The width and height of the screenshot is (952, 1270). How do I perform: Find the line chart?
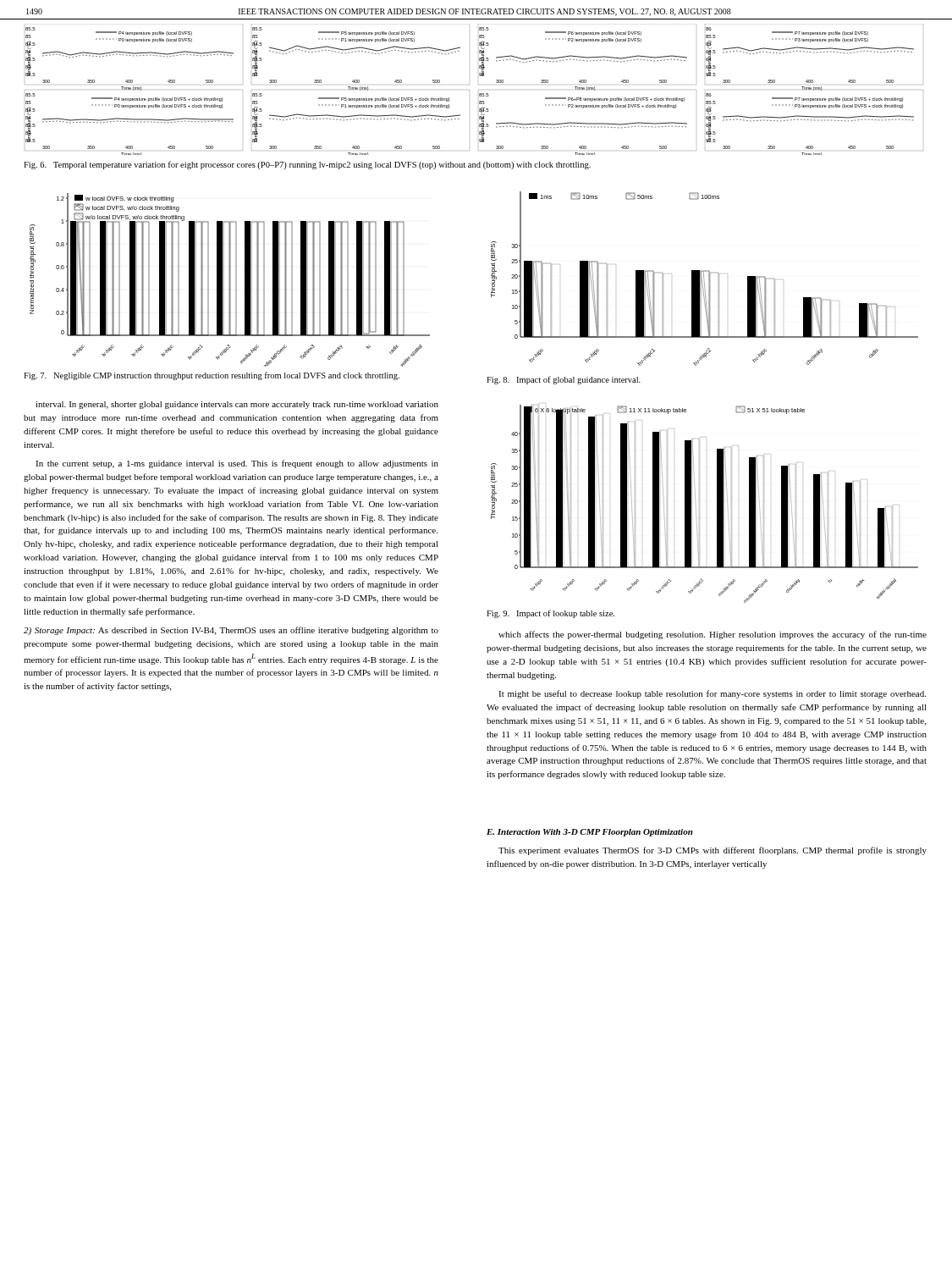point(476,89)
